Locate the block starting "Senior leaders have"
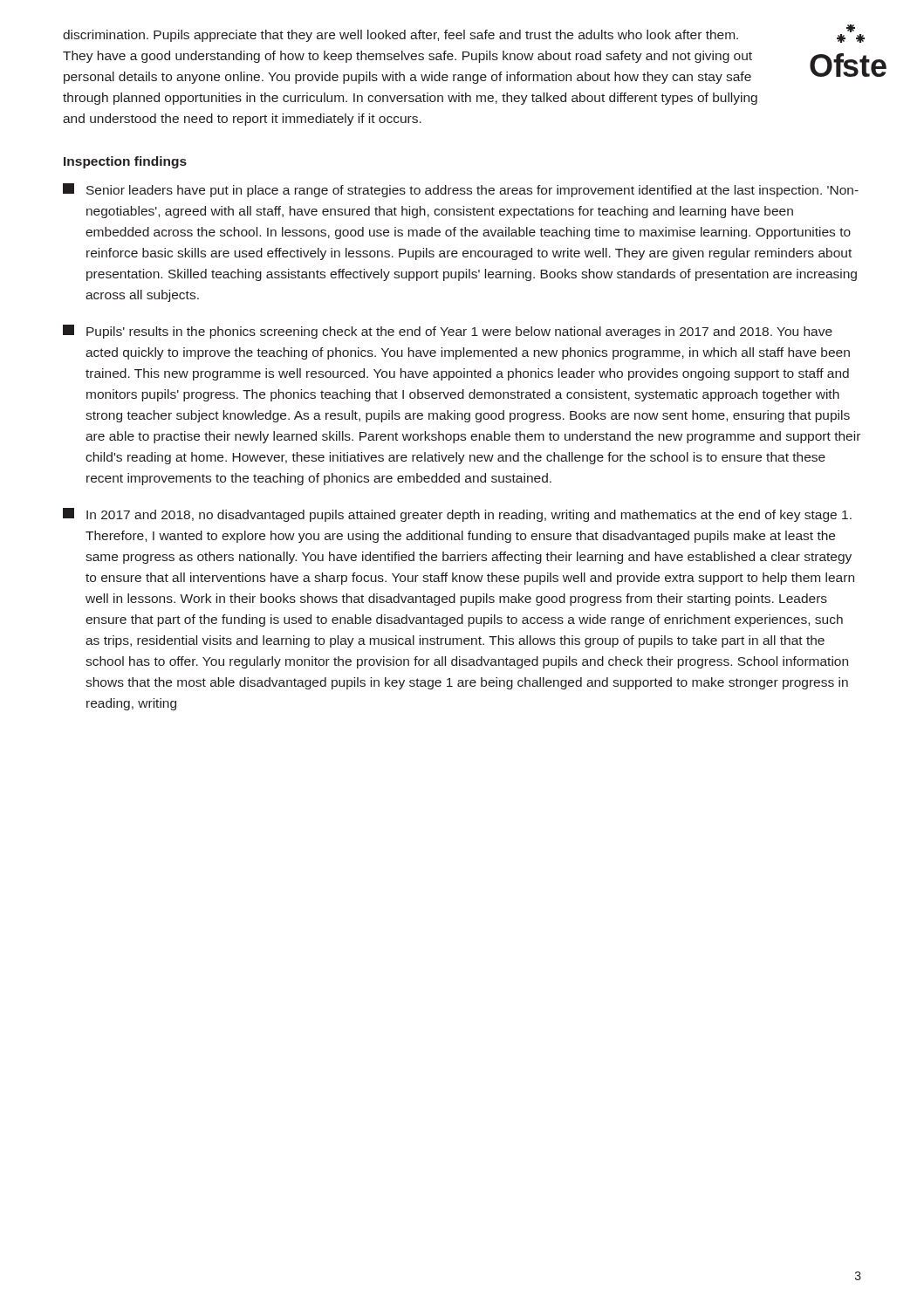 pyautogui.click(x=462, y=243)
